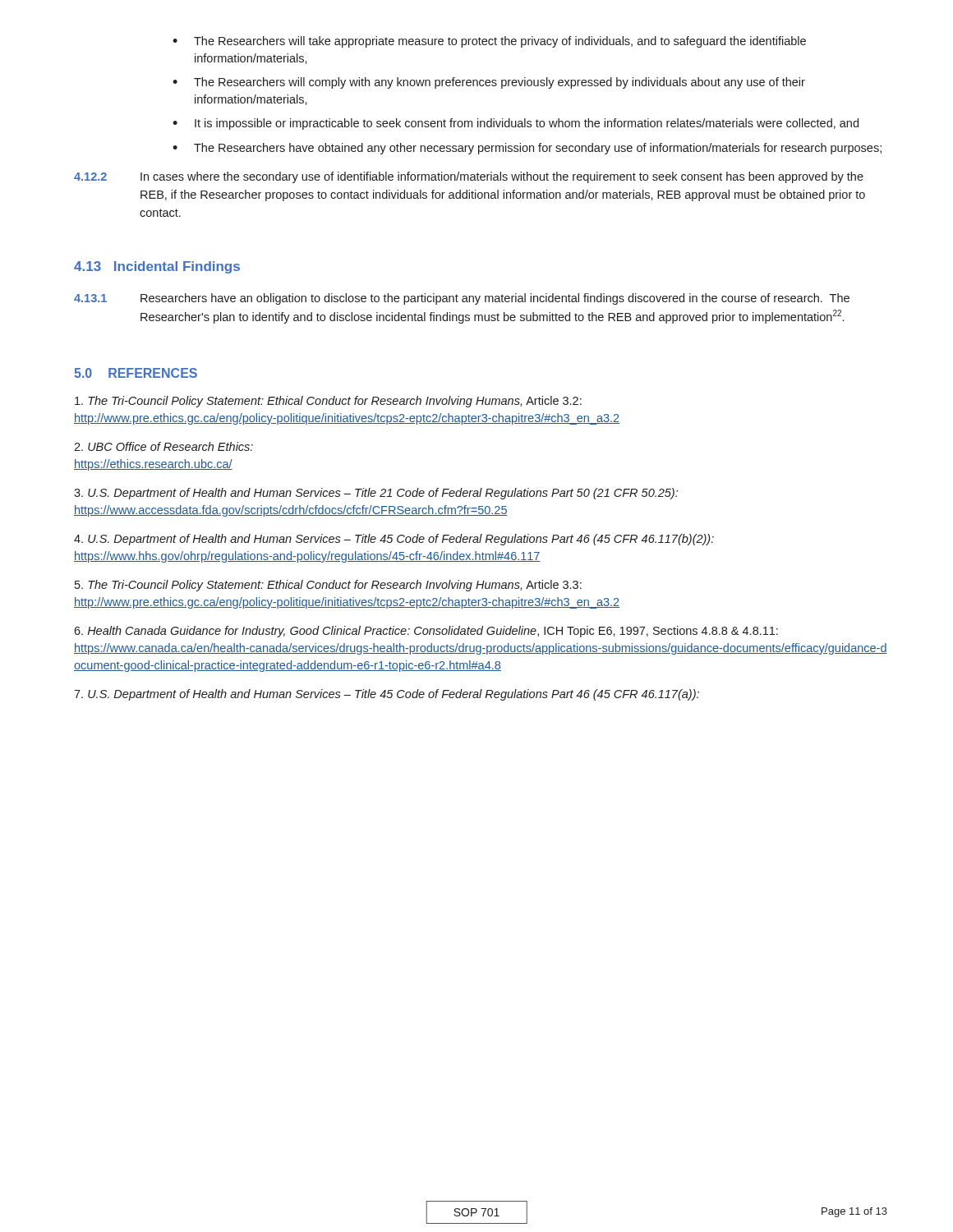This screenshot has height=1232, width=953.
Task: Find the section header containing "4.13 Incidental Findings"
Action: click(x=157, y=267)
